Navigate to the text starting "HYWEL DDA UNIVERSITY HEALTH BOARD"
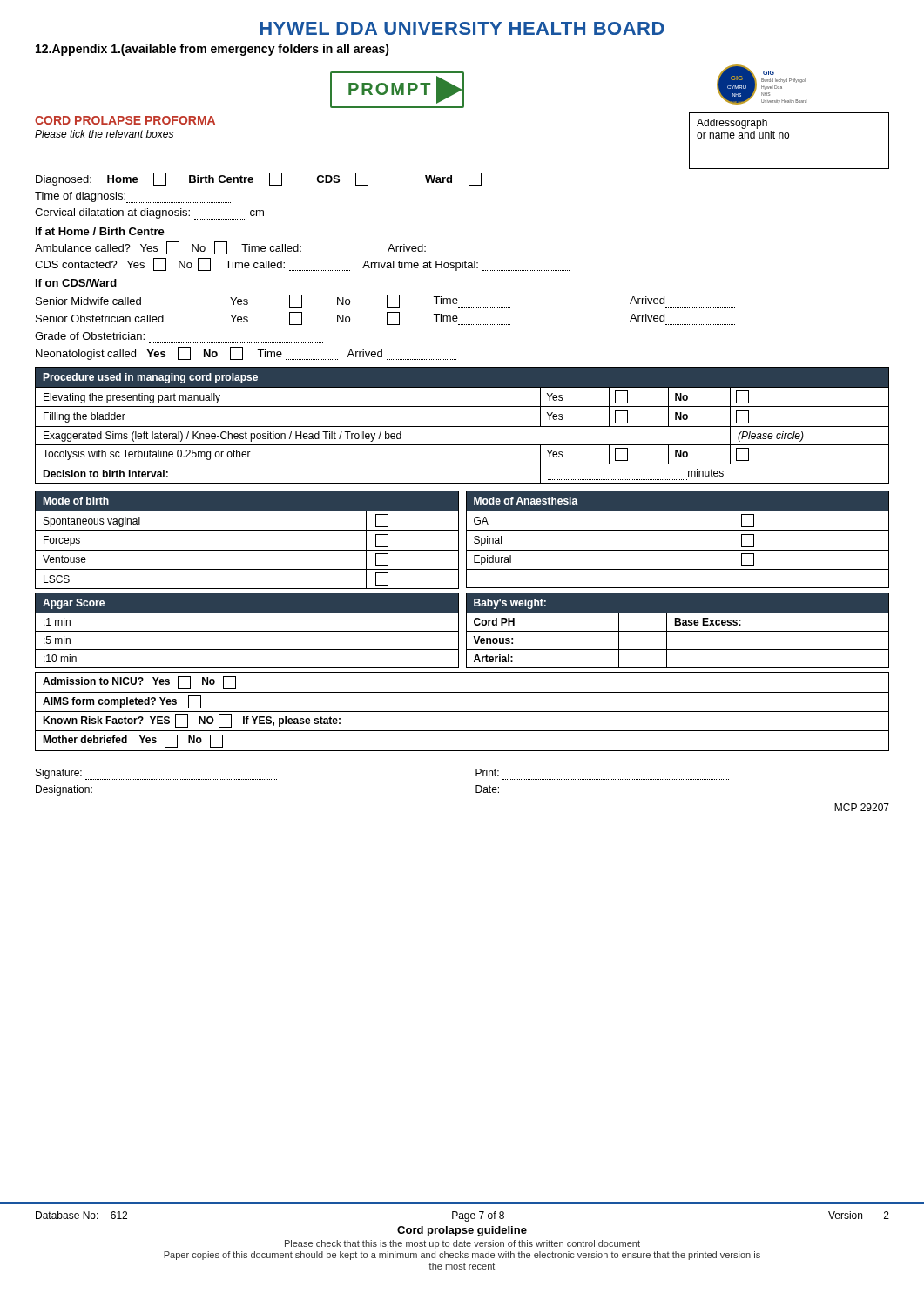Viewport: 924px width, 1307px height. (462, 28)
